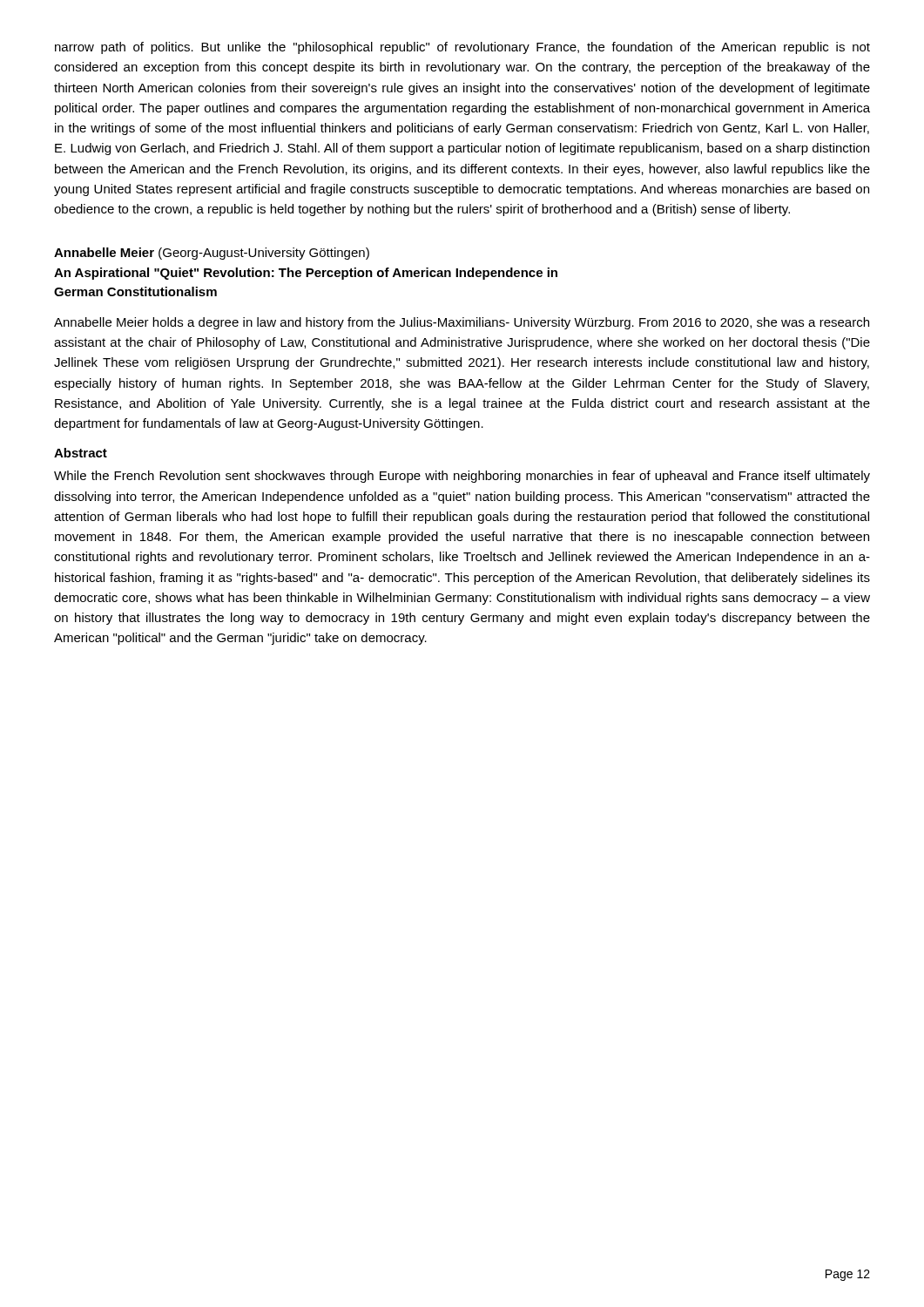Find the passage starting "narrow path of politics. But"
The image size is (924, 1307).
click(x=462, y=128)
